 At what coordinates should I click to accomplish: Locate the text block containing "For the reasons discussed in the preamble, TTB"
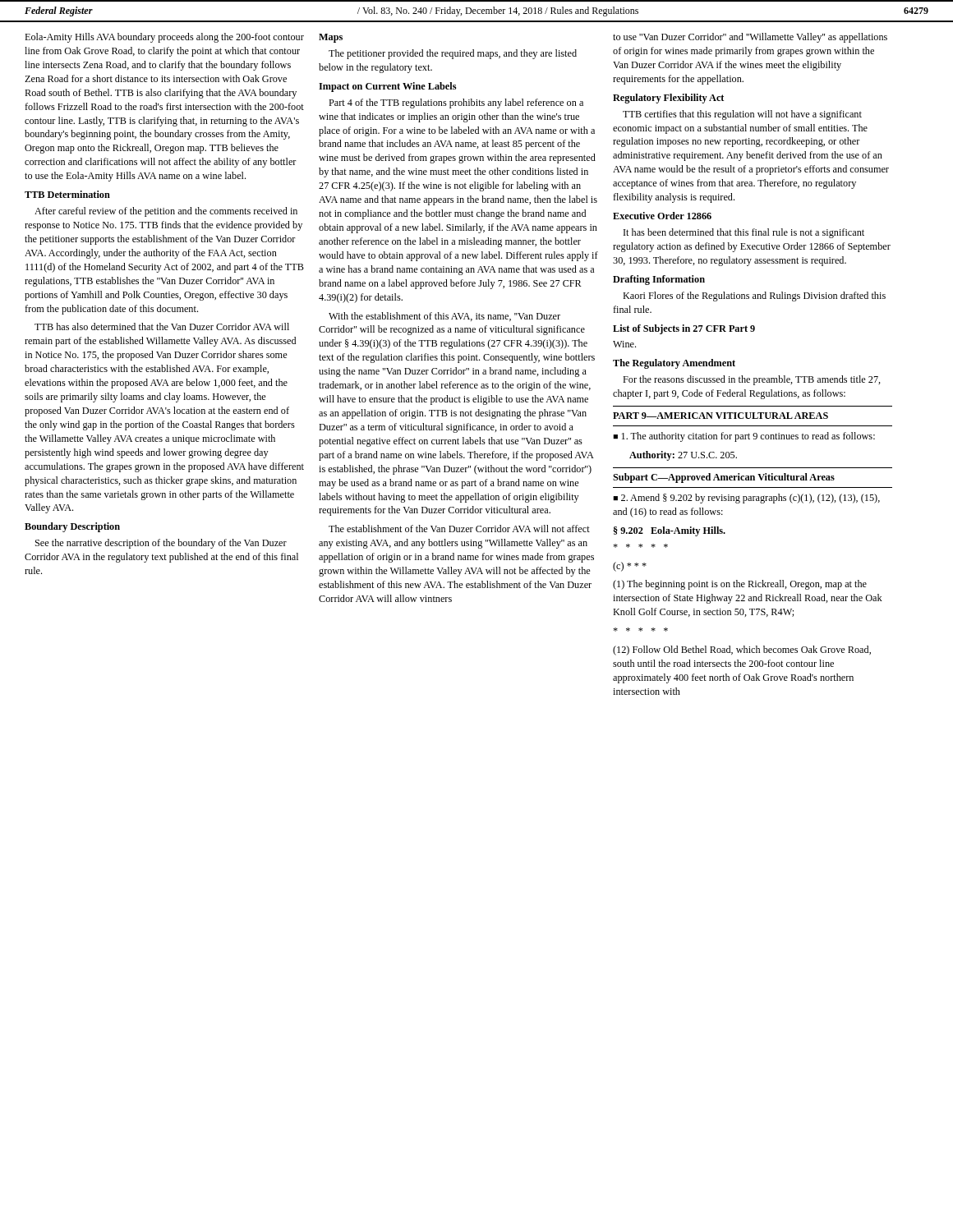coord(753,387)
